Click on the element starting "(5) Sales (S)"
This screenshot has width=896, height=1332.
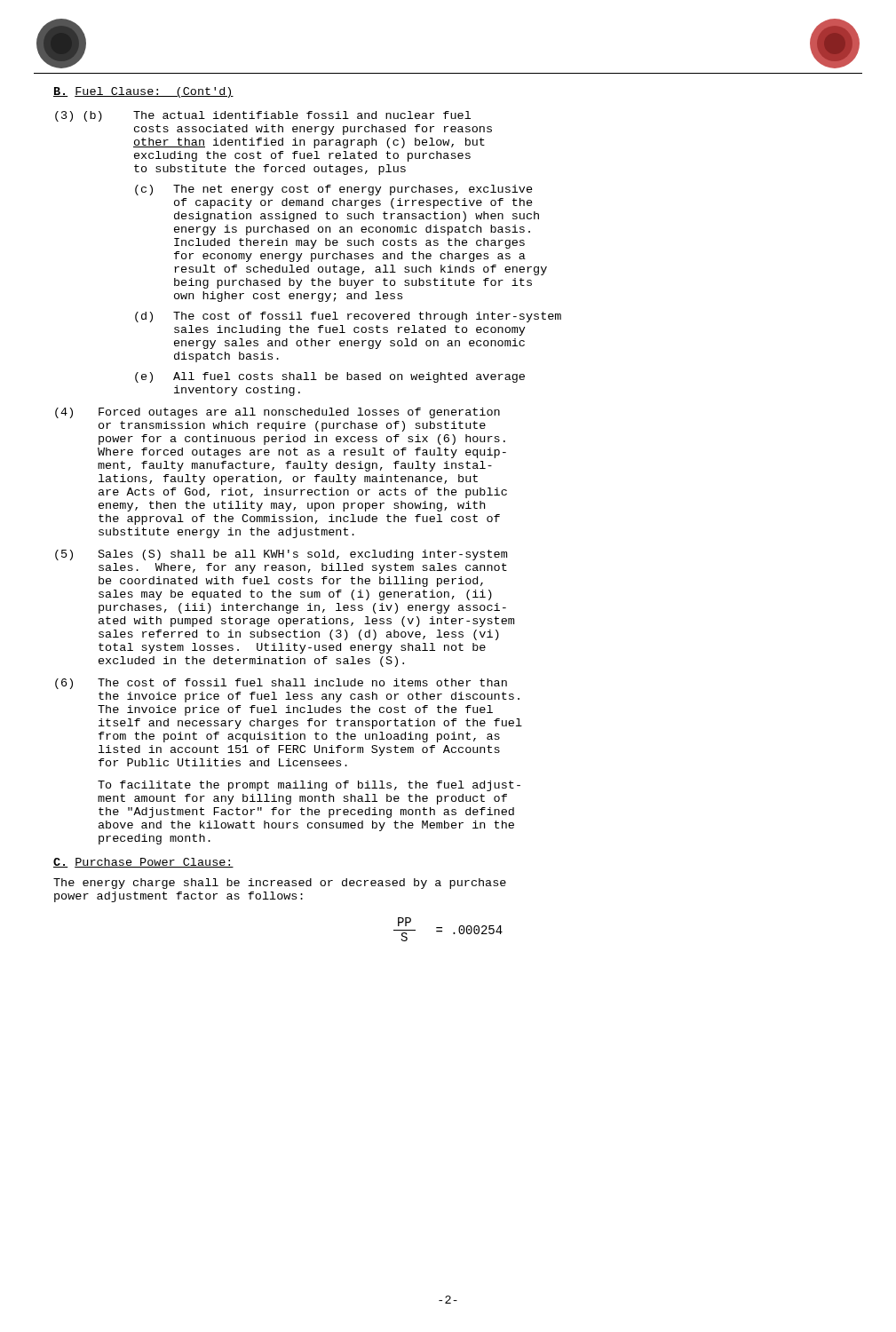tap(284, 608)
